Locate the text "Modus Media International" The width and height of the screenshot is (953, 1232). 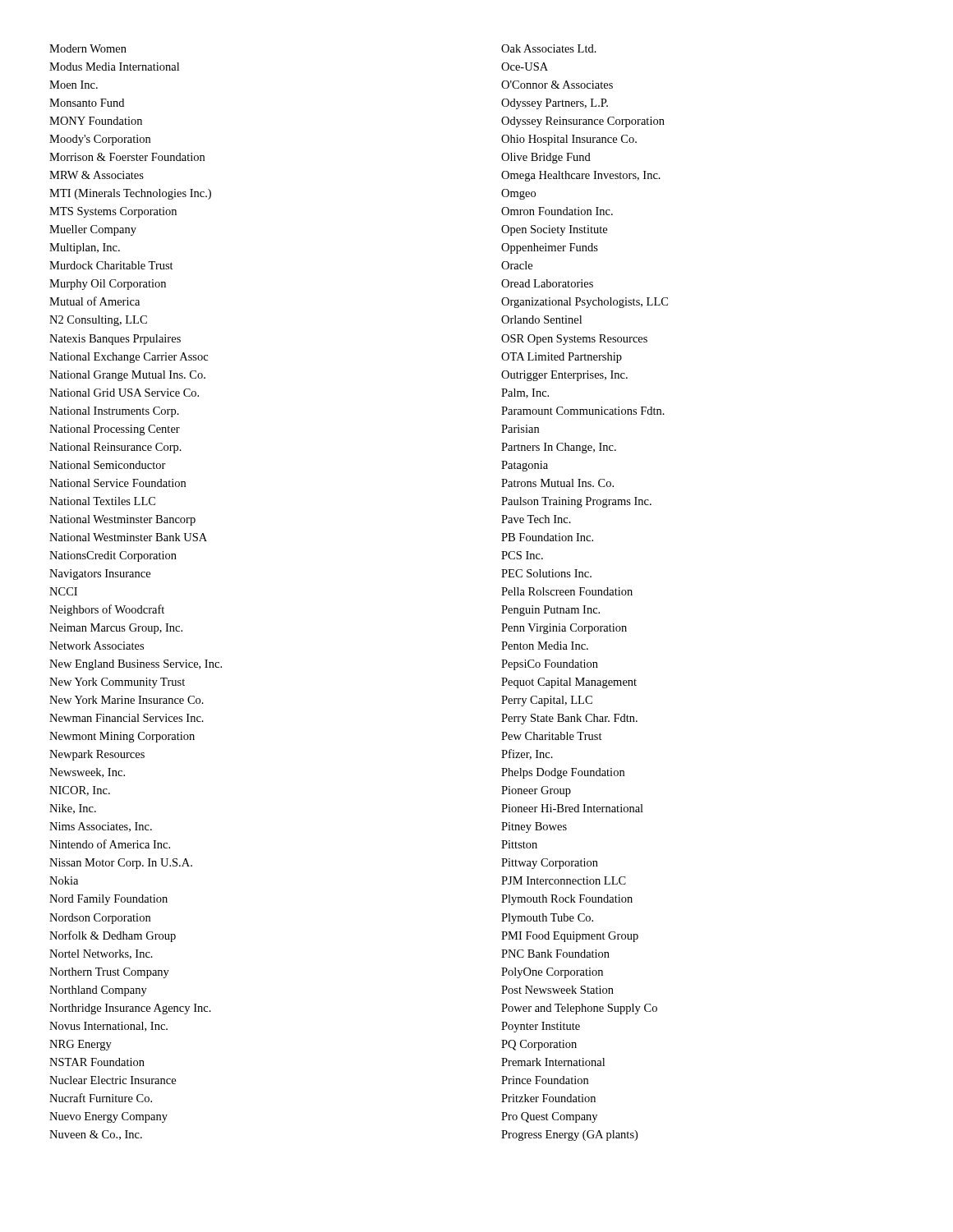[x=114, y=67]
